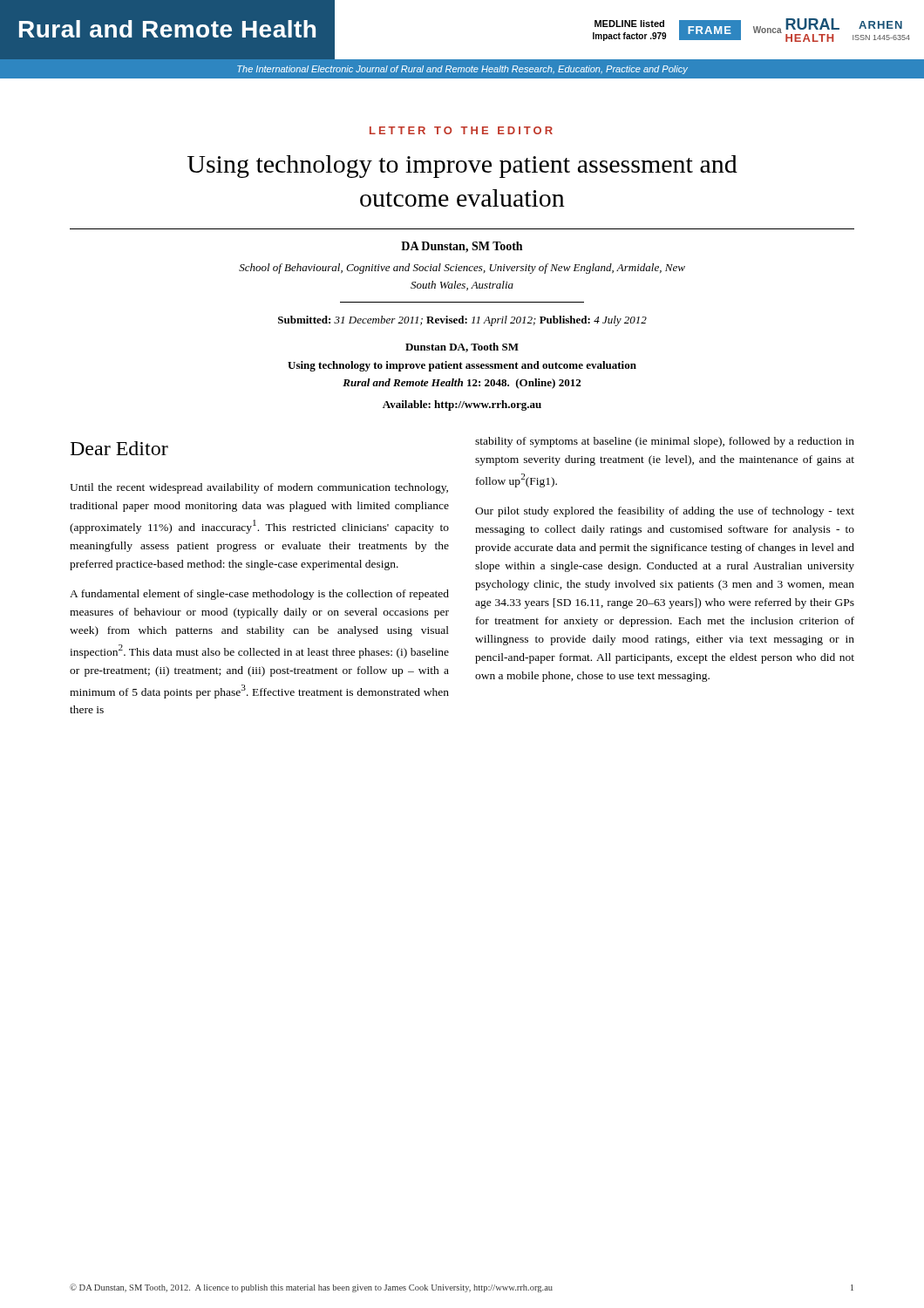Select the text with the text "DA Dunstan, SM Tooth"
The width and height of the screenshot is (924, 1308).
pos(462,246)
